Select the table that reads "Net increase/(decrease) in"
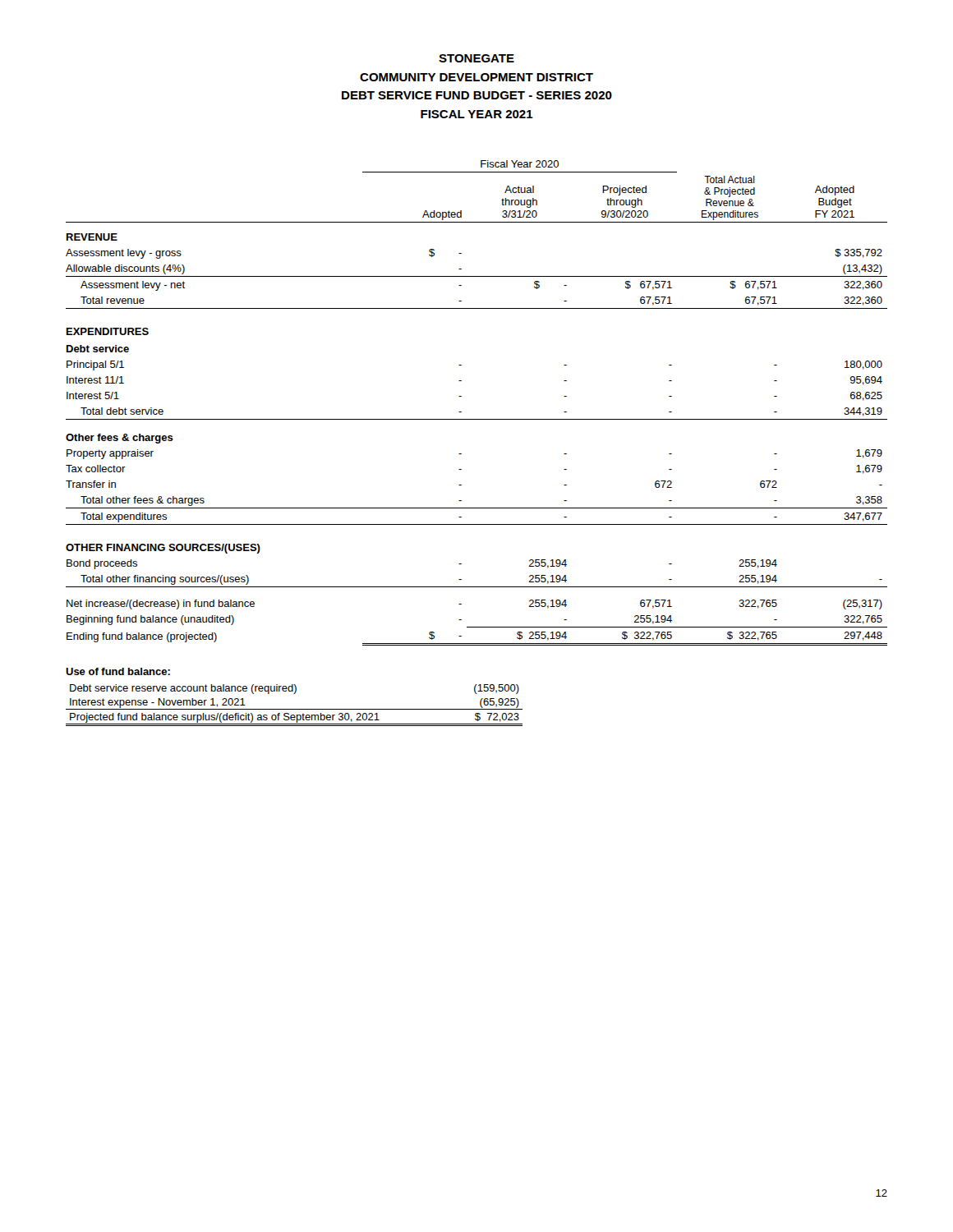Viewport: 953px width, 1232px height. (476, 401)
